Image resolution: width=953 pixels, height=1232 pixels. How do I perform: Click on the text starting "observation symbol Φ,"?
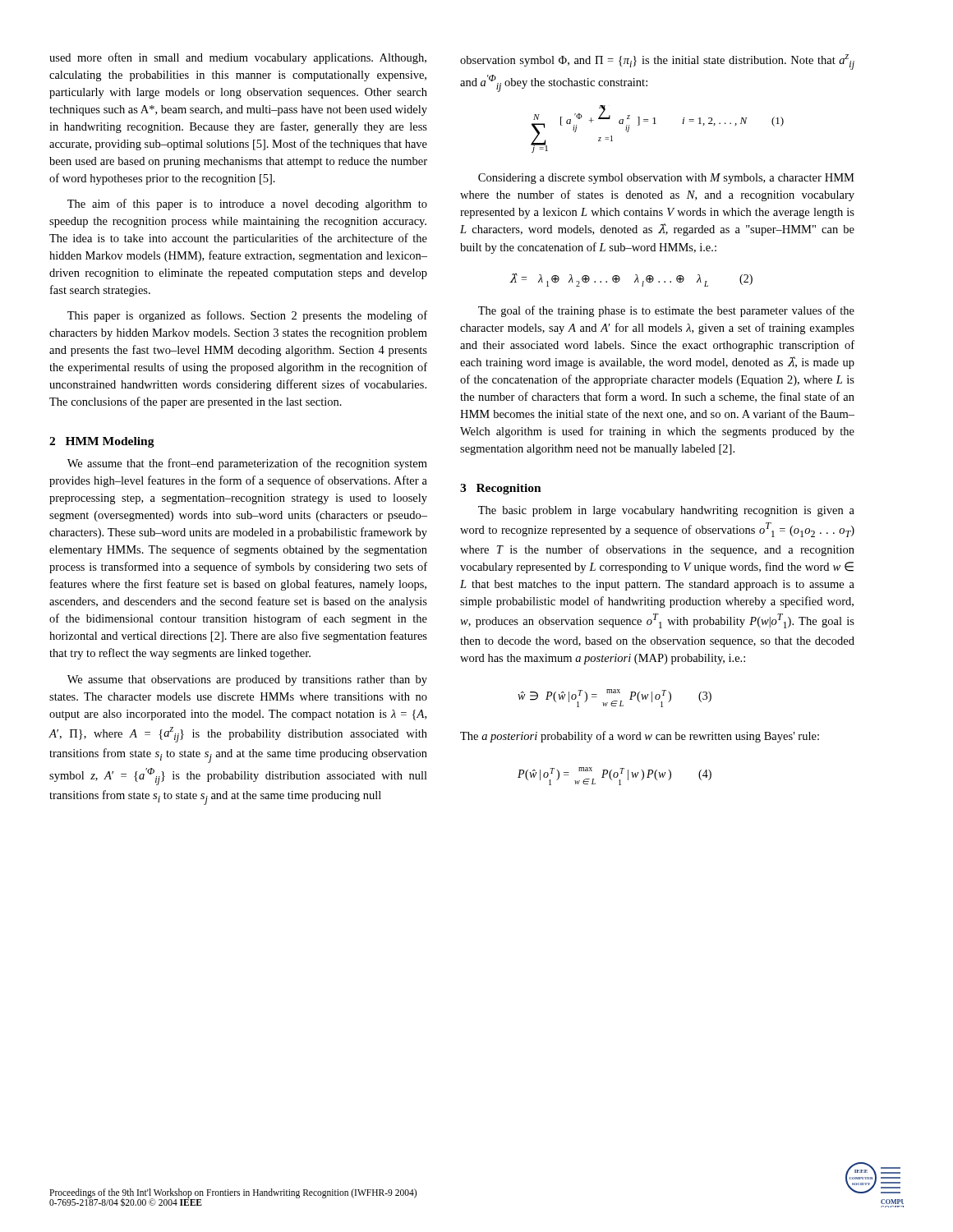657,72
